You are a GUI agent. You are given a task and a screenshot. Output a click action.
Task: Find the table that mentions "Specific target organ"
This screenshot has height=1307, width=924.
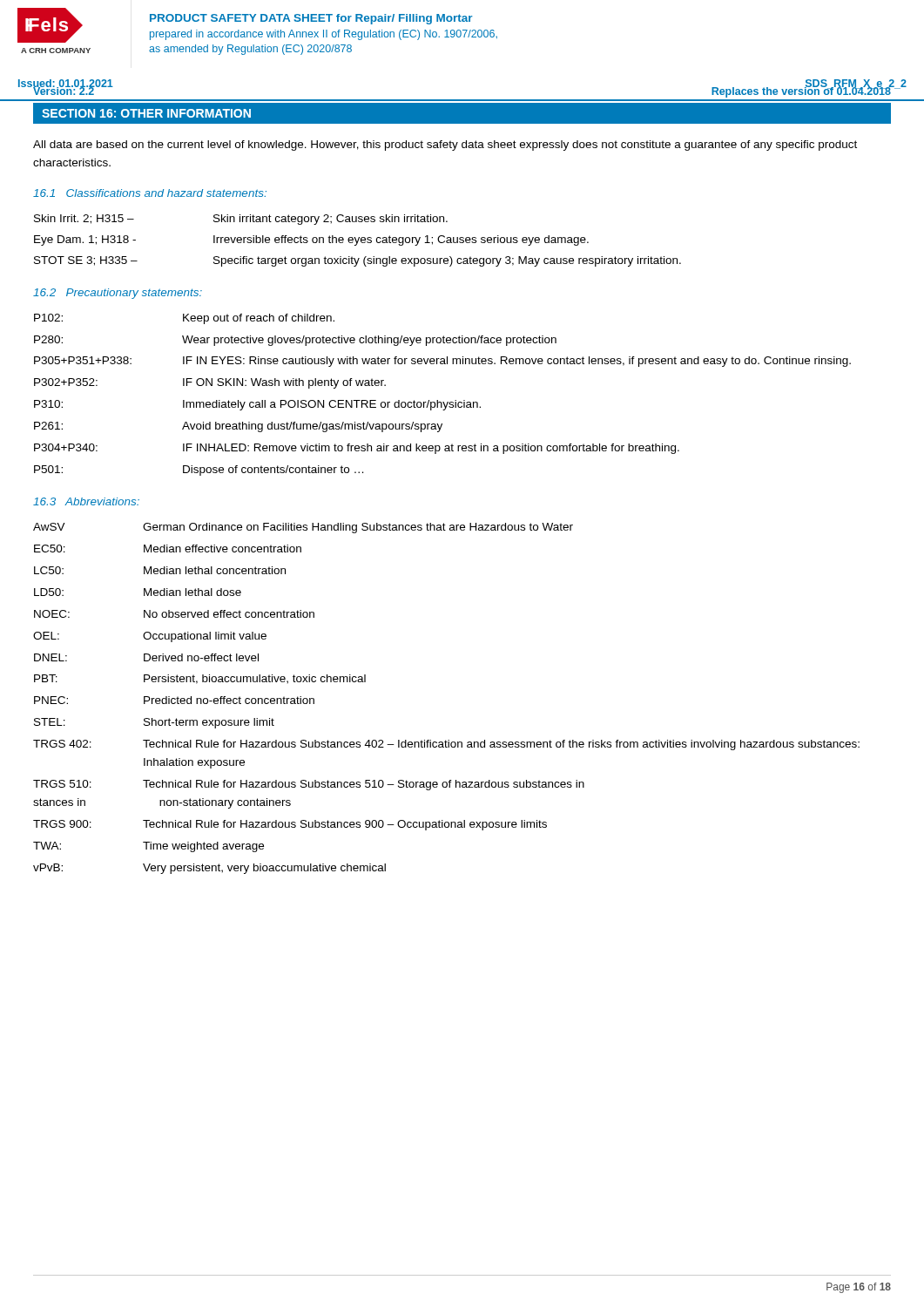[x=462, y=240]
